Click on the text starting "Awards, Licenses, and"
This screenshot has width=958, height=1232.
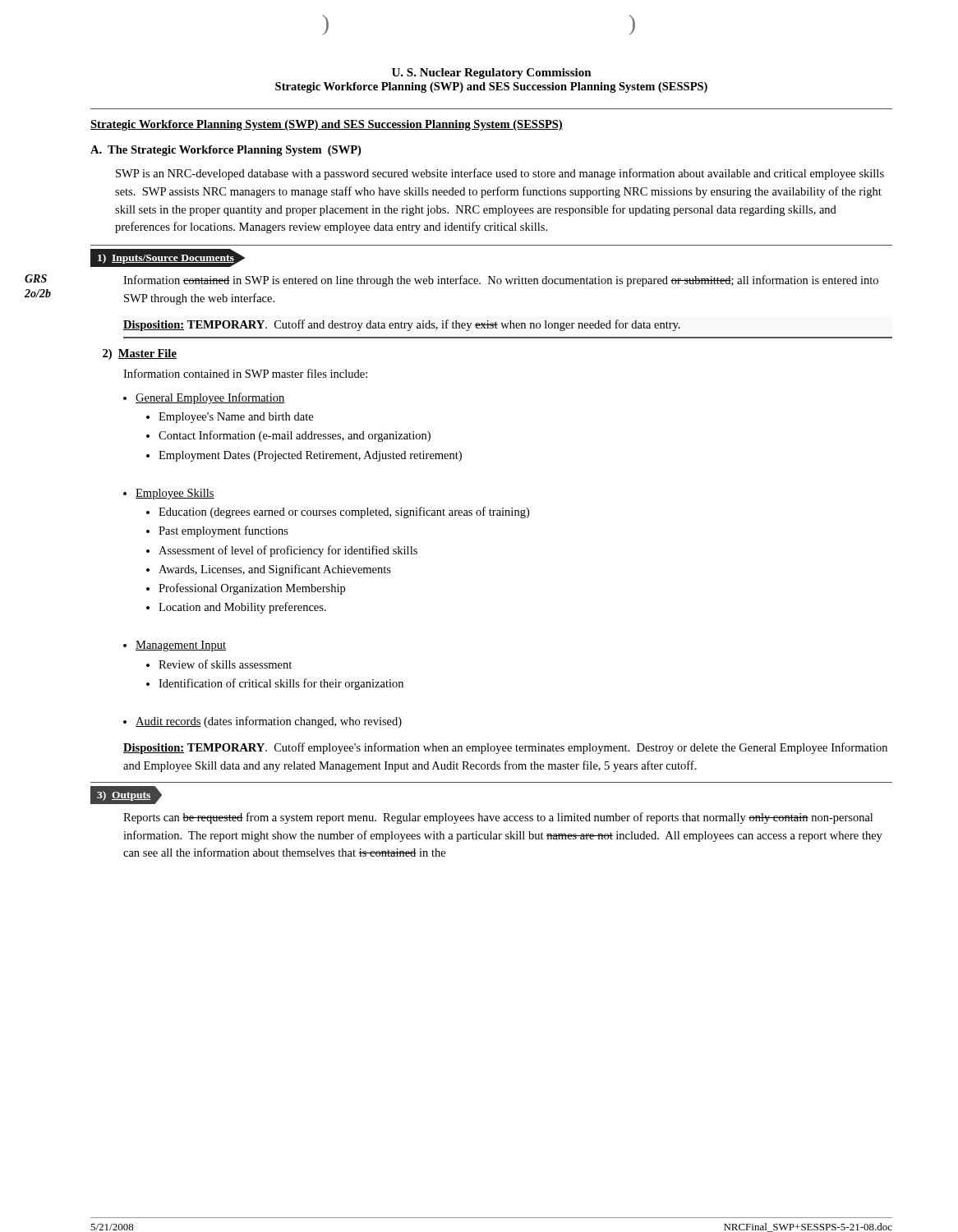point(275,569)
